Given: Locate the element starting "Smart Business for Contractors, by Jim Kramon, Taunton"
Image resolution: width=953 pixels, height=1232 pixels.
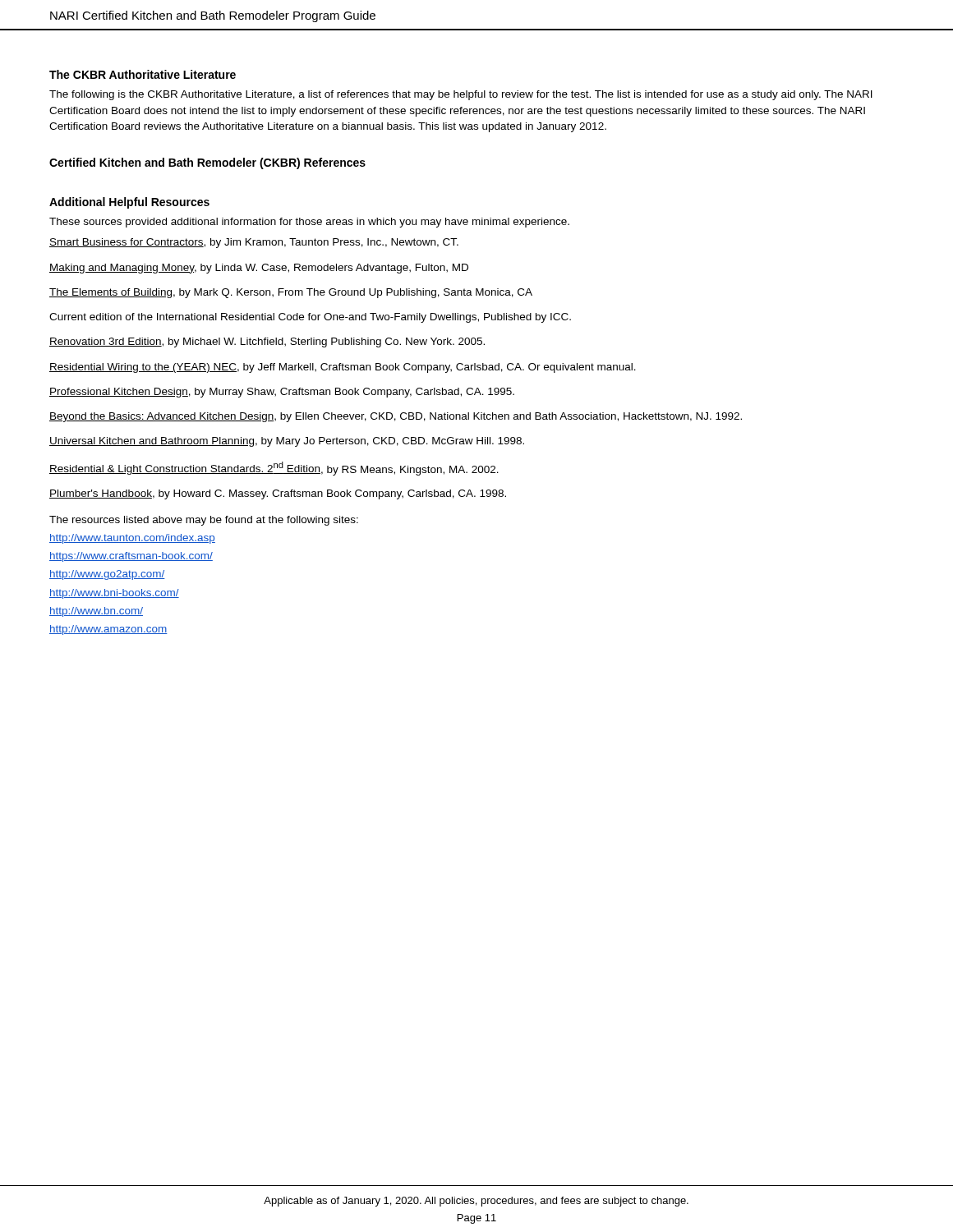Looking at the screenshot, I should 254,242.
